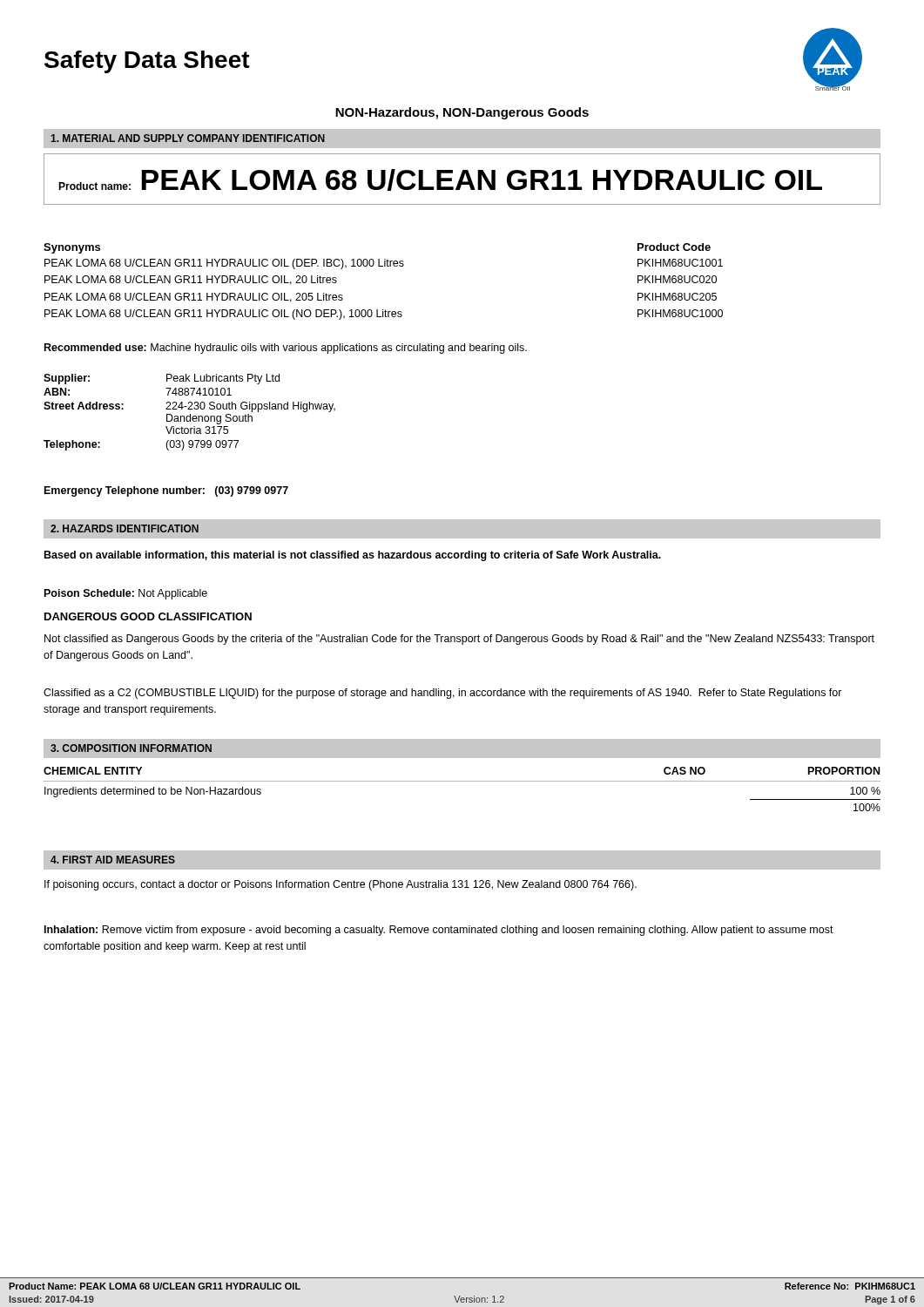
Task: Select the title that says "Product name: PEAK LOMA"
Action: click(x=441, y=180)
